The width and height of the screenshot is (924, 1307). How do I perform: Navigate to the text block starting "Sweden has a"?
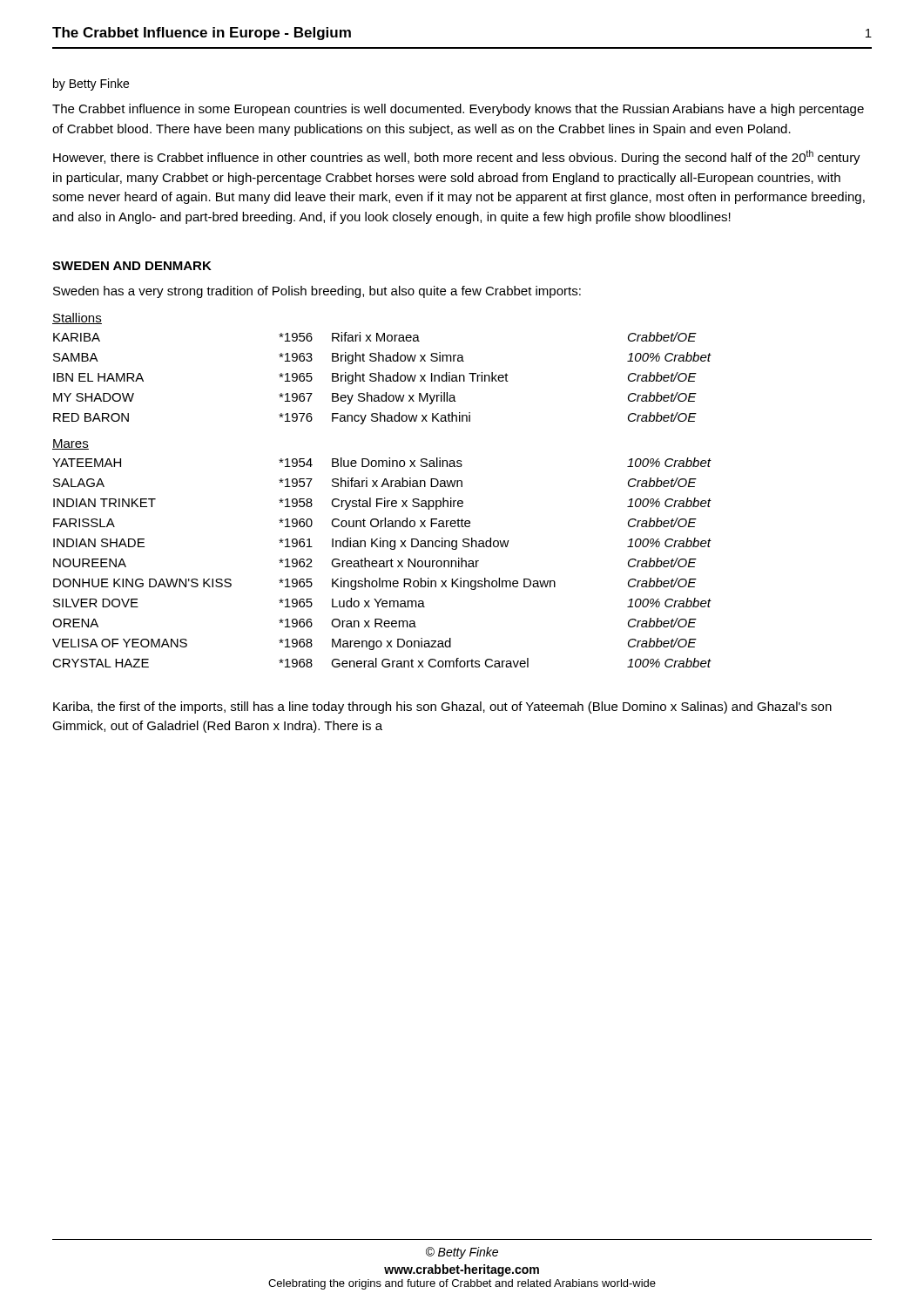(317, 291)
